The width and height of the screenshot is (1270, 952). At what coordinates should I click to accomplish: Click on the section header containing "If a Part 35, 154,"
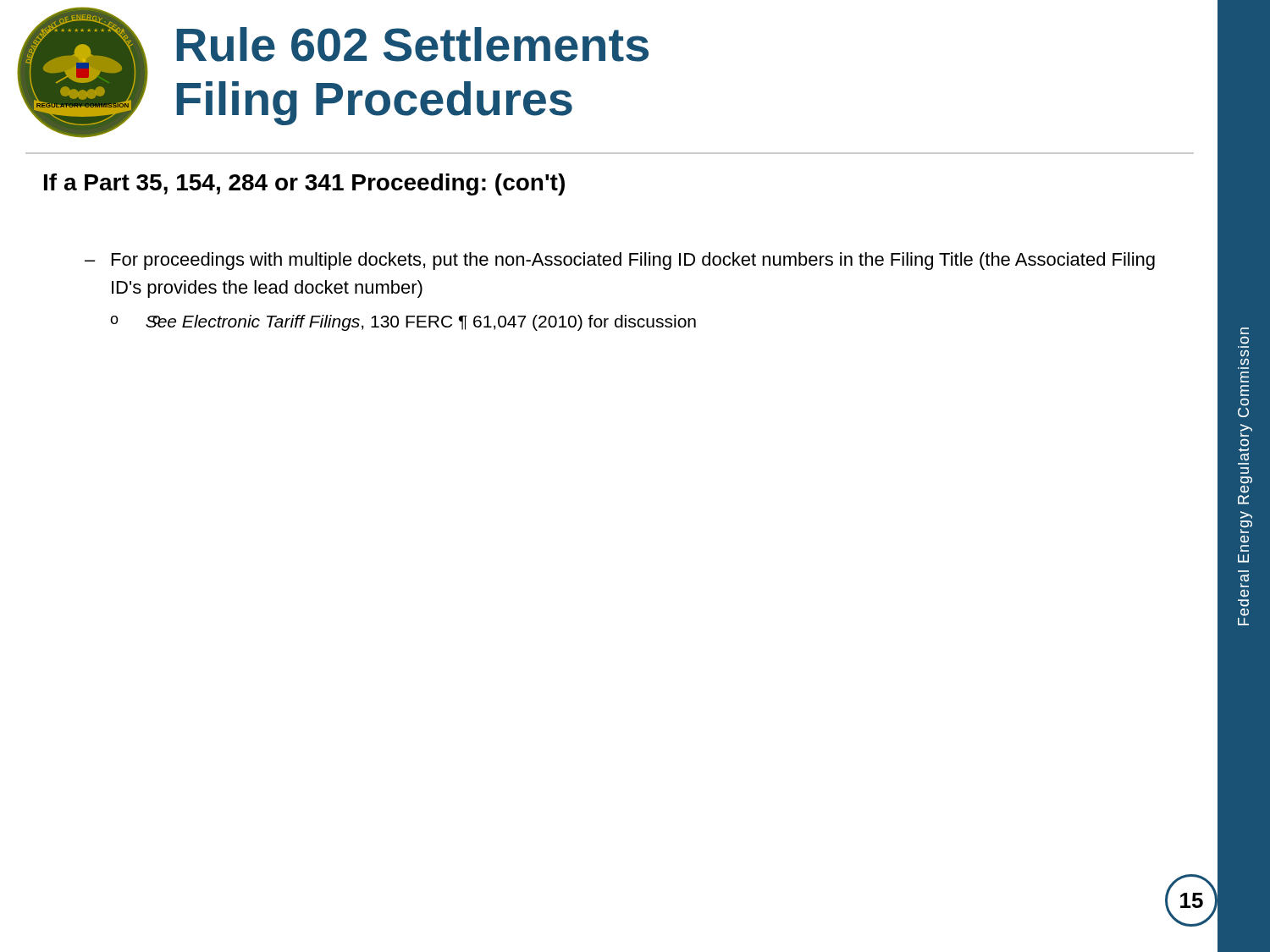(x=304, y=184)
